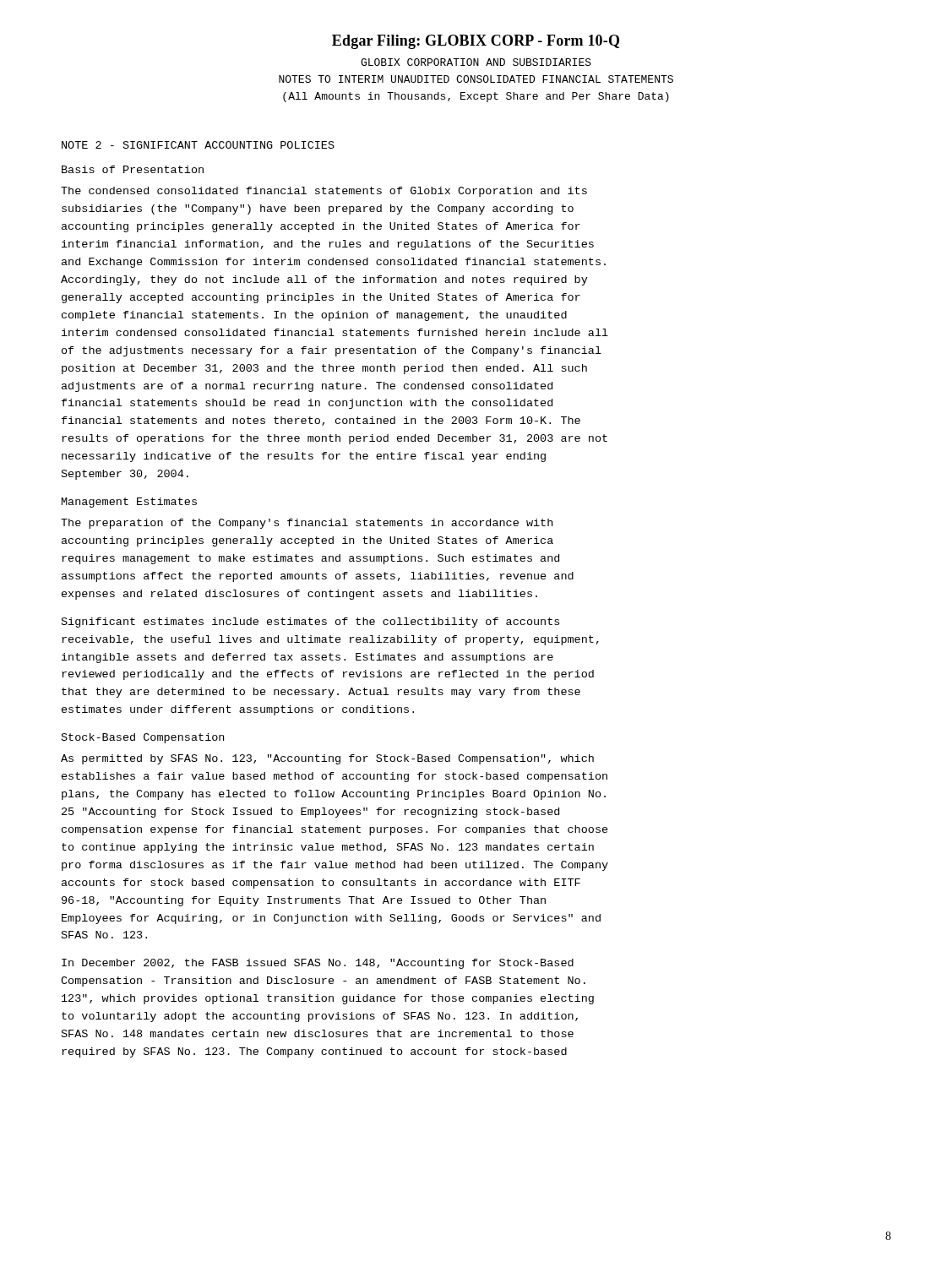Click on the section header with the text "Basis of Presentation"

(x=133, y=171)
